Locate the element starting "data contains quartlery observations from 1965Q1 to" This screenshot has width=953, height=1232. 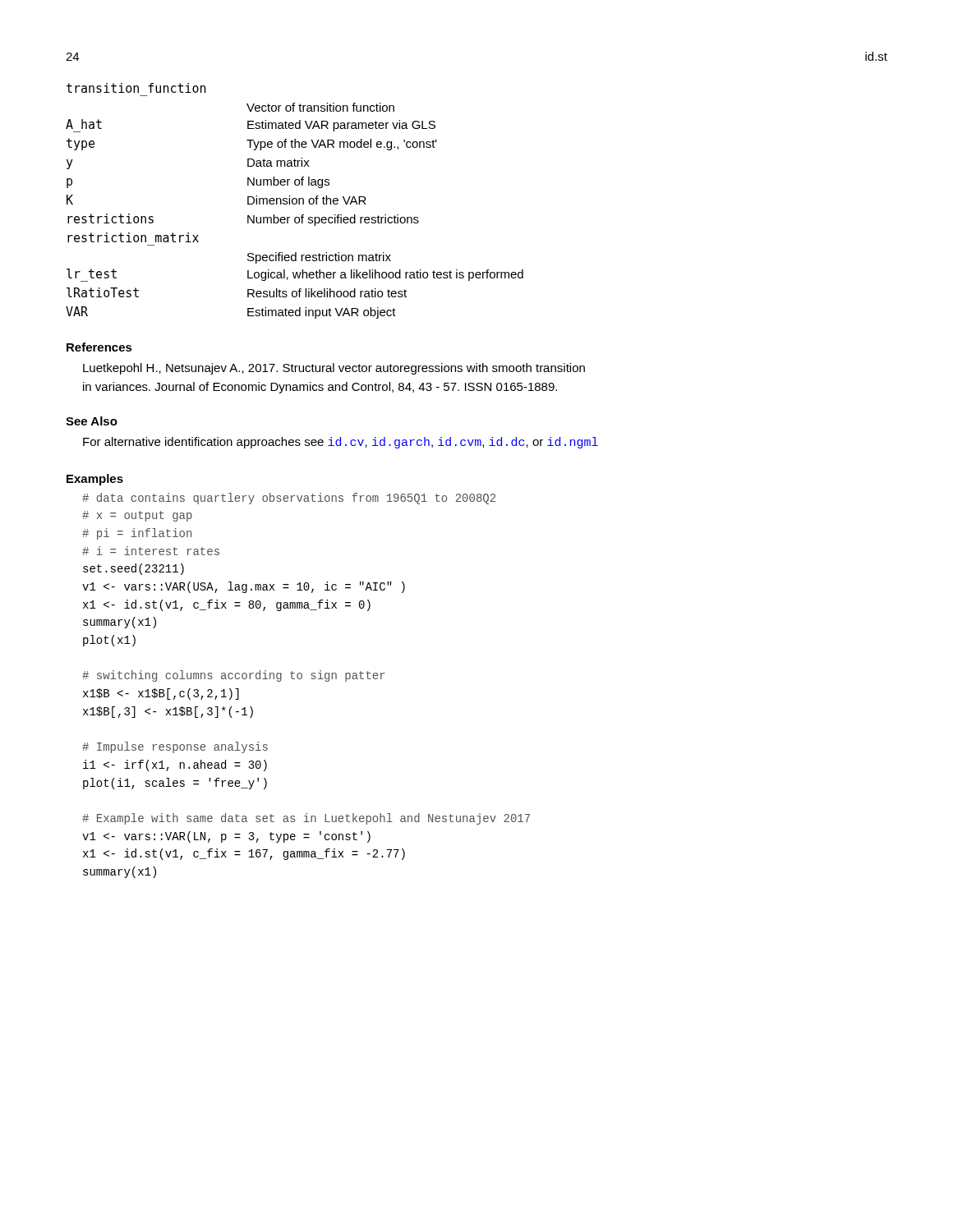[289, 499]
